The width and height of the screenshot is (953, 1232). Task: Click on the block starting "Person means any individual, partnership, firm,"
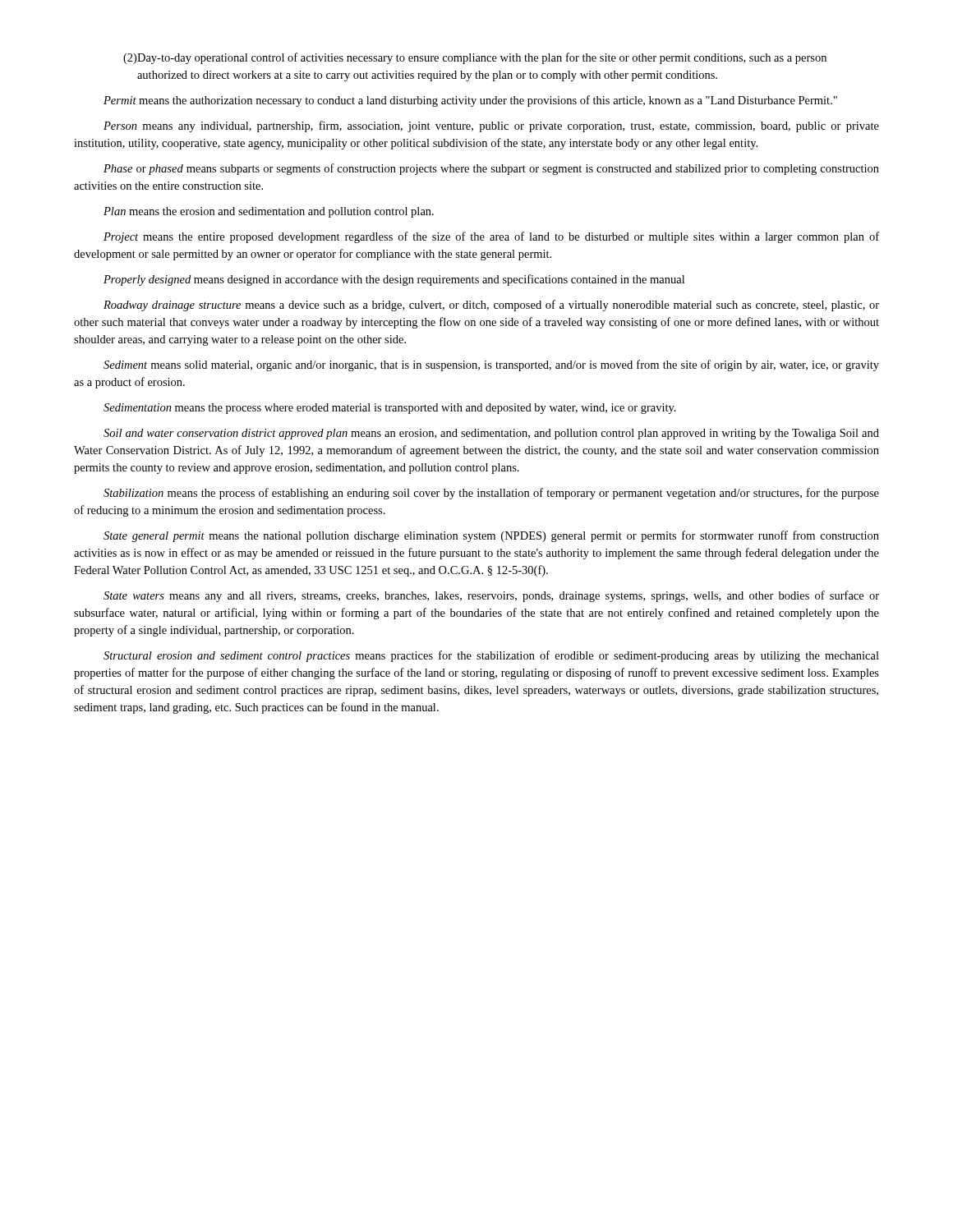pos(476,134)
